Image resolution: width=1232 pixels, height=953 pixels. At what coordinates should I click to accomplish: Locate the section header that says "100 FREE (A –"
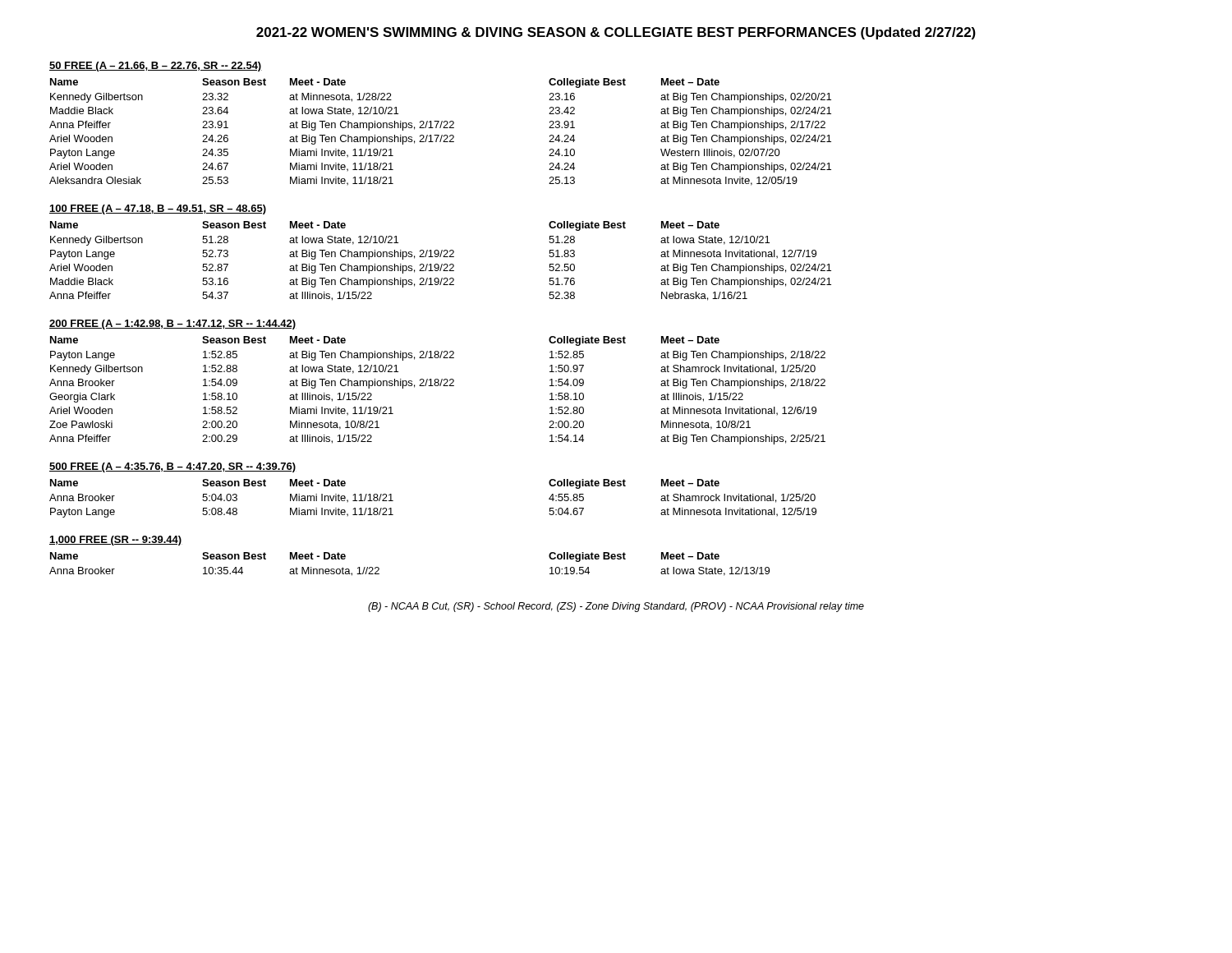point(158,209)
